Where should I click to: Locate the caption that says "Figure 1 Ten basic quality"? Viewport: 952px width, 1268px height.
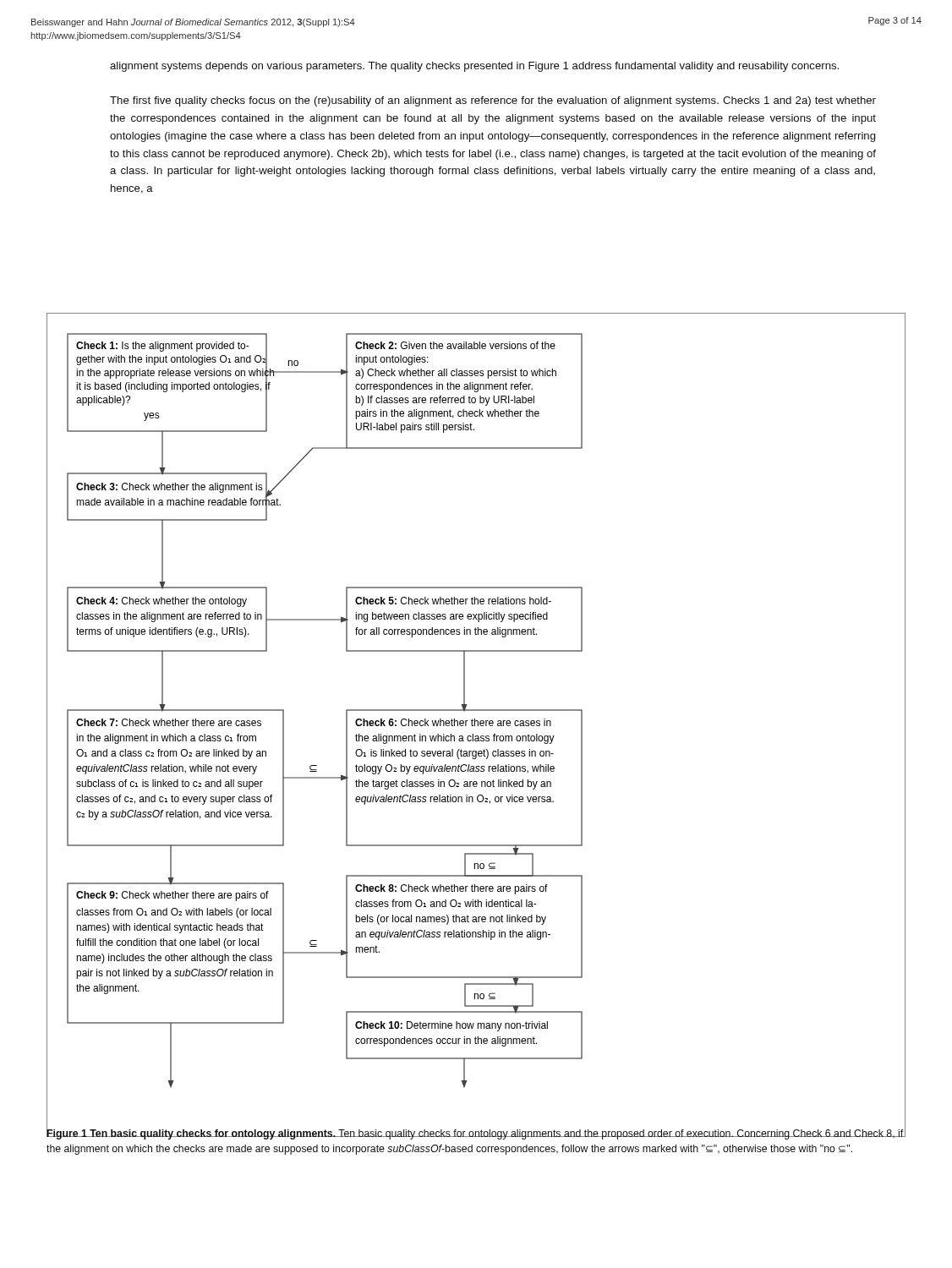[x=475, y=1141]
